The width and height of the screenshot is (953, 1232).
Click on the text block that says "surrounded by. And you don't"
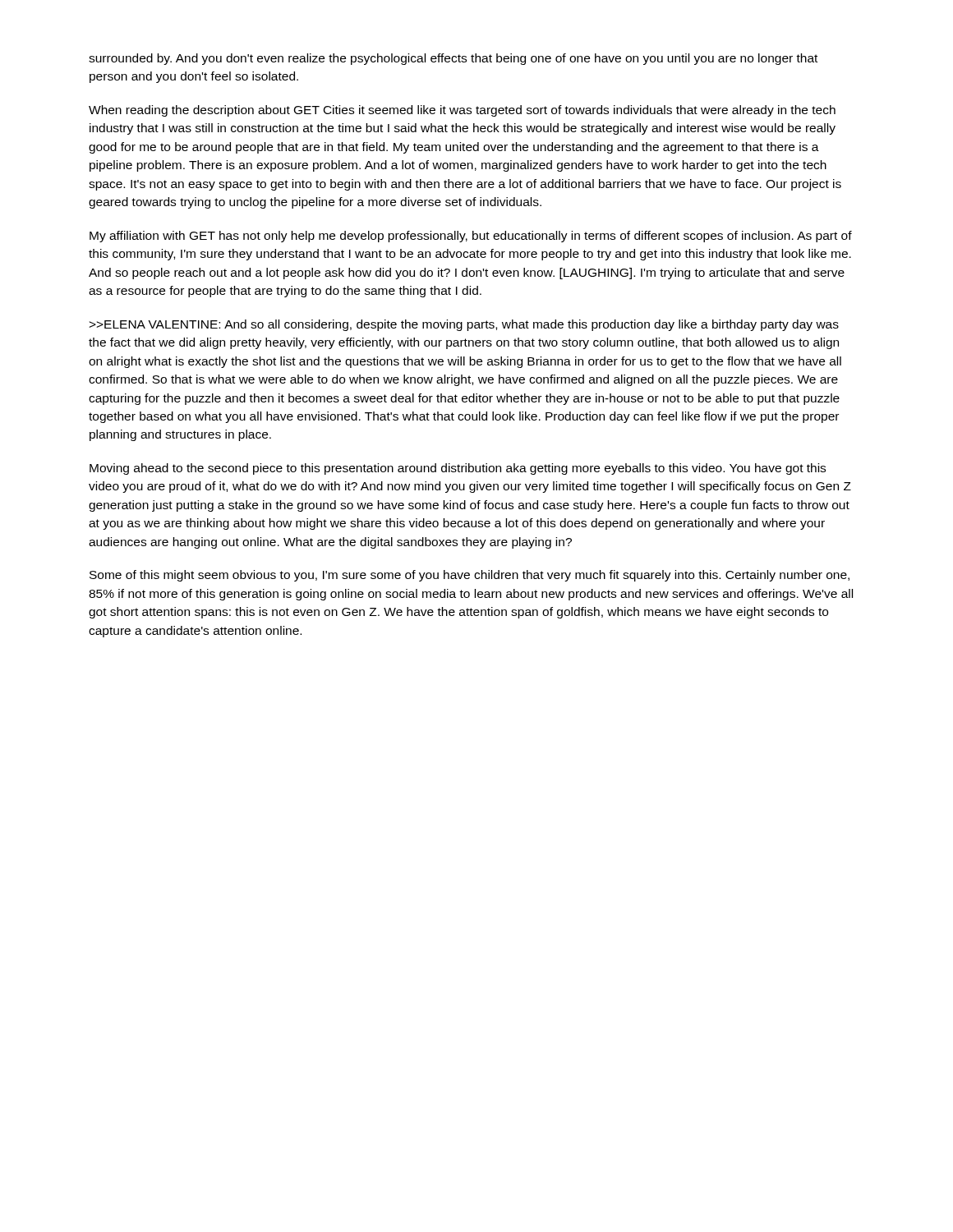coord(453,67)
